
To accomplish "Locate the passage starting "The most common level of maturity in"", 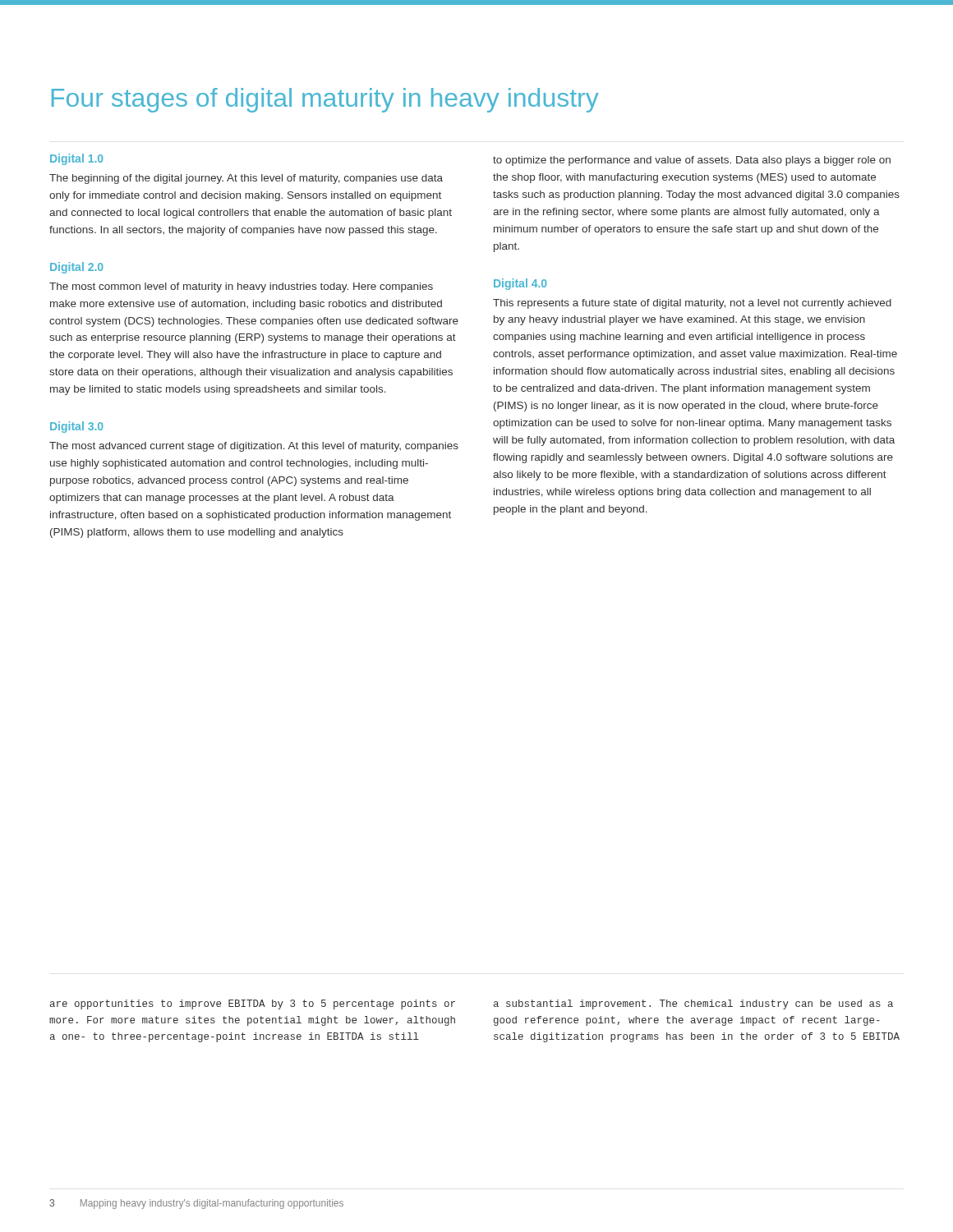I will 255,338.
